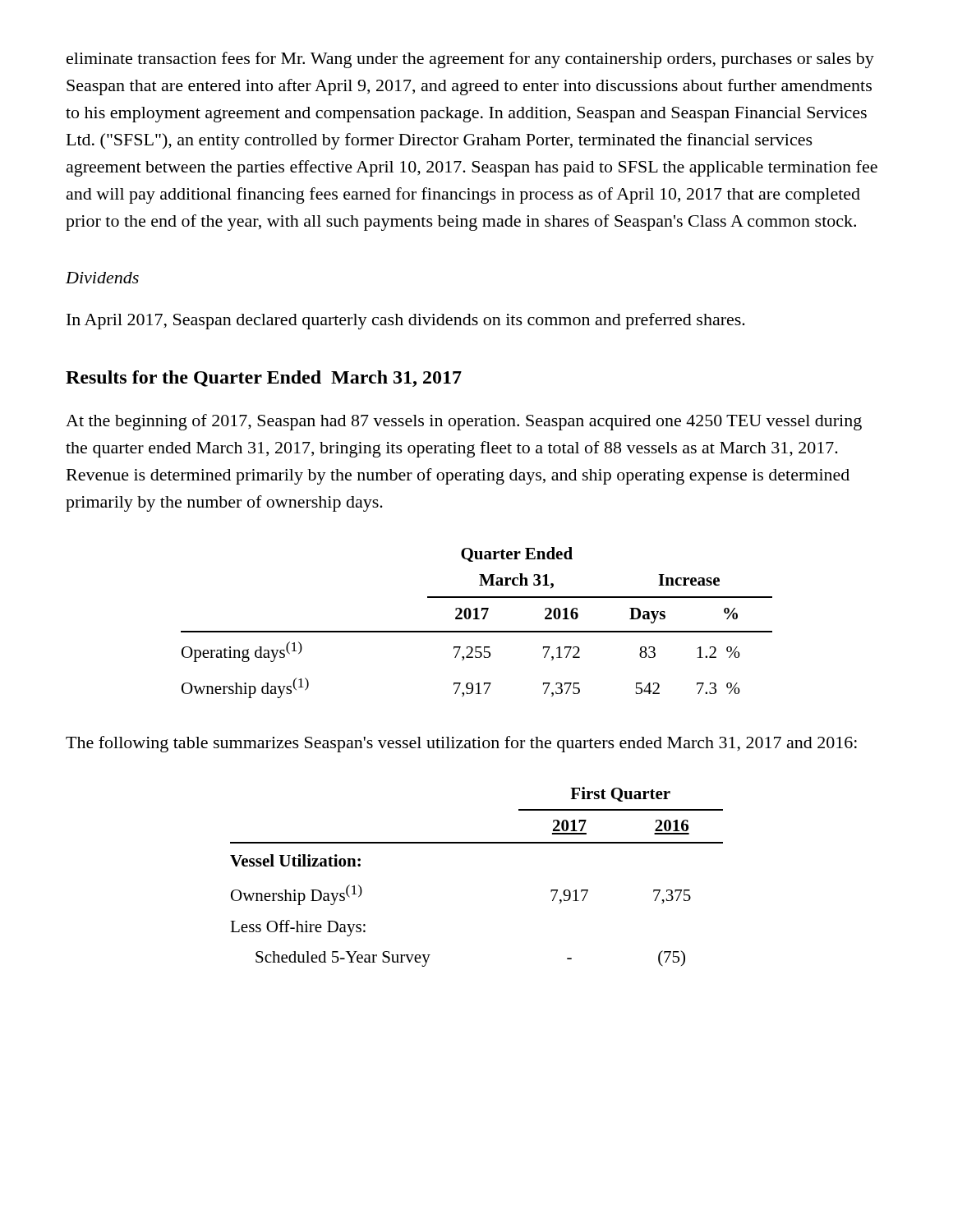Point to the block beginning "eliminate transaction fees for Mr. Wang under the"
Viewport: 953px width, 1232px height.
472,139
